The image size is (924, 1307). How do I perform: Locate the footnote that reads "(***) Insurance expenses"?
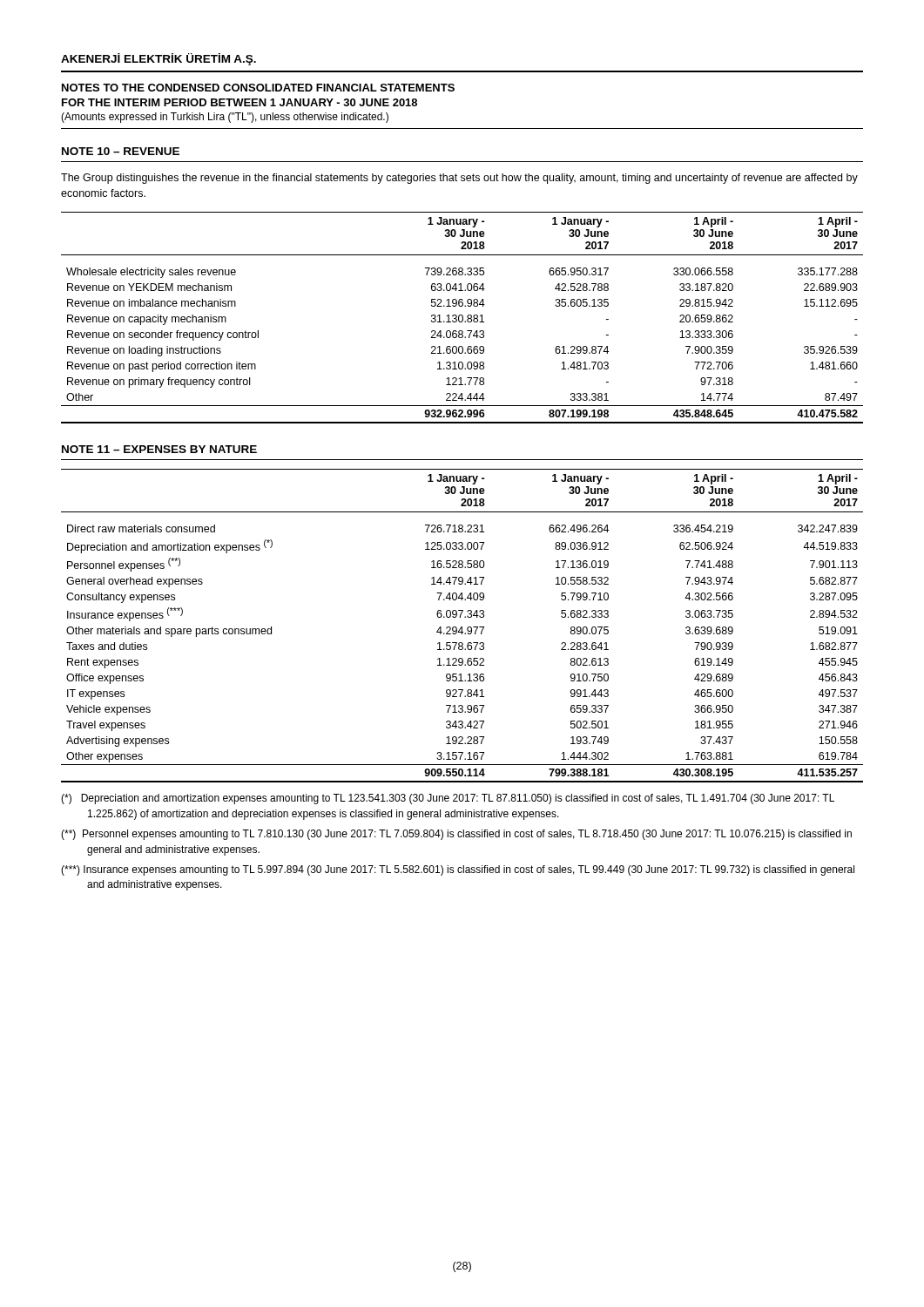458,877
